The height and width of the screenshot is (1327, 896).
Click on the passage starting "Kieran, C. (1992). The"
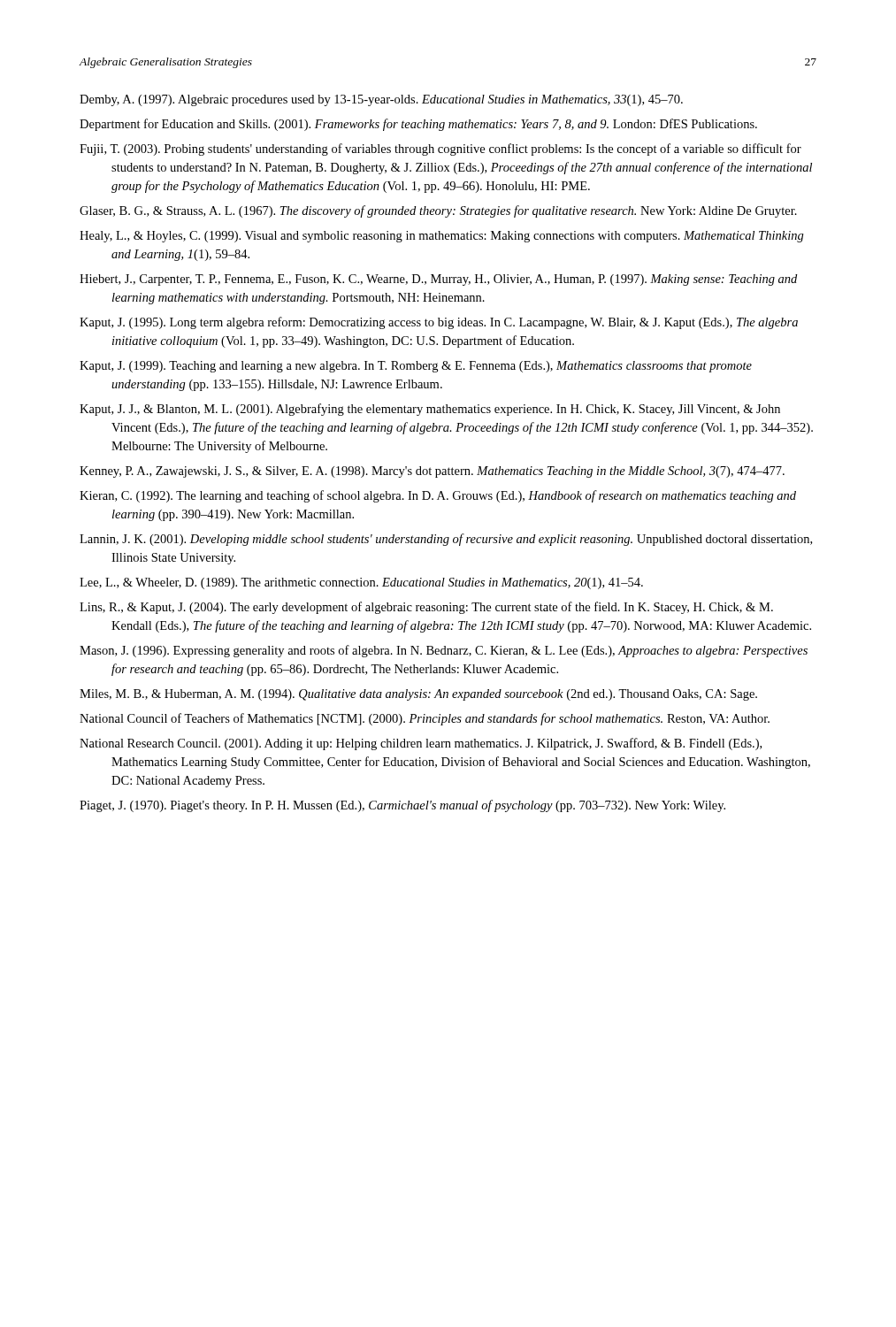438,505
